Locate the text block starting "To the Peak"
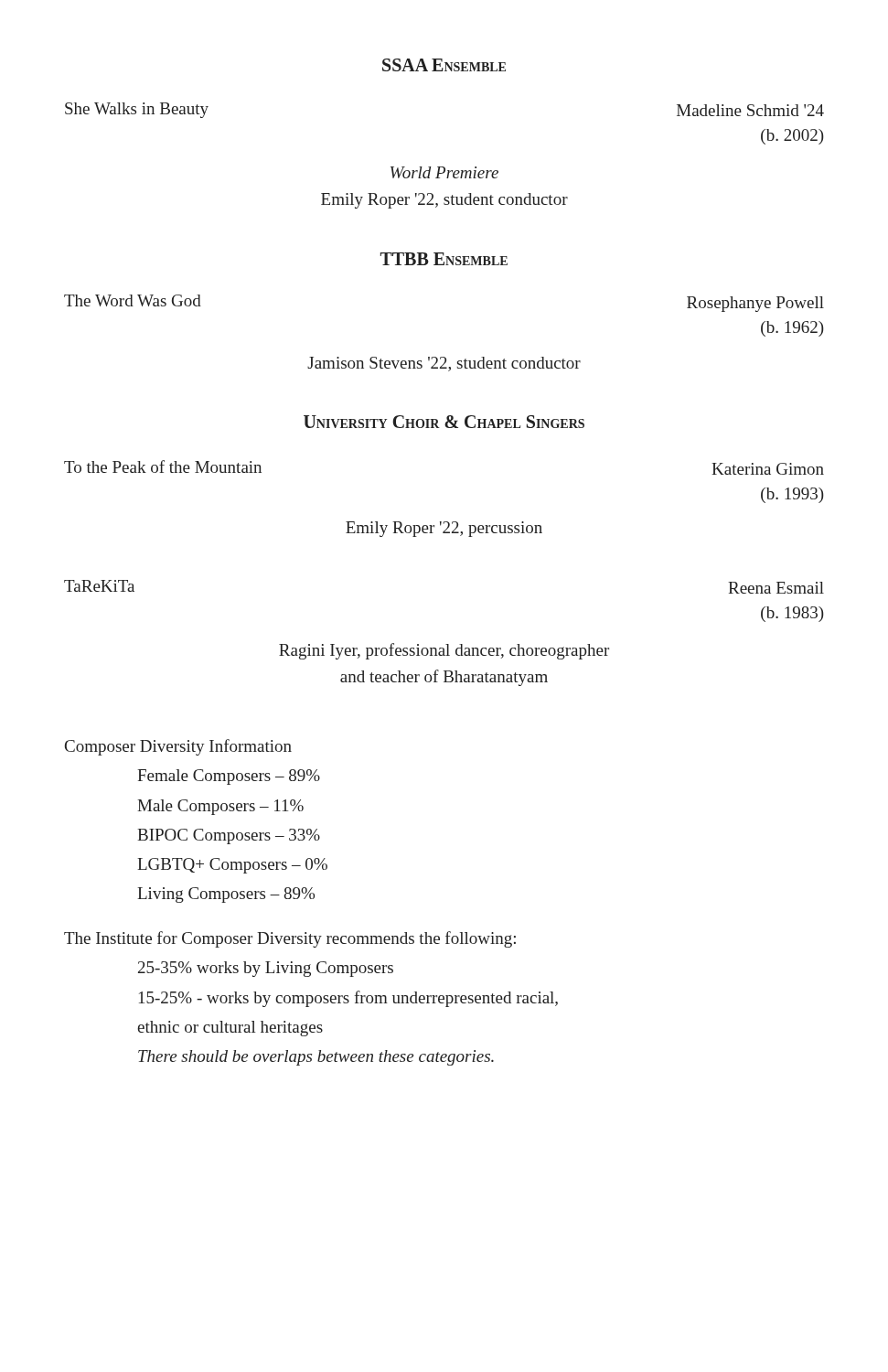888x1372 pixels. tap(161, 467)
